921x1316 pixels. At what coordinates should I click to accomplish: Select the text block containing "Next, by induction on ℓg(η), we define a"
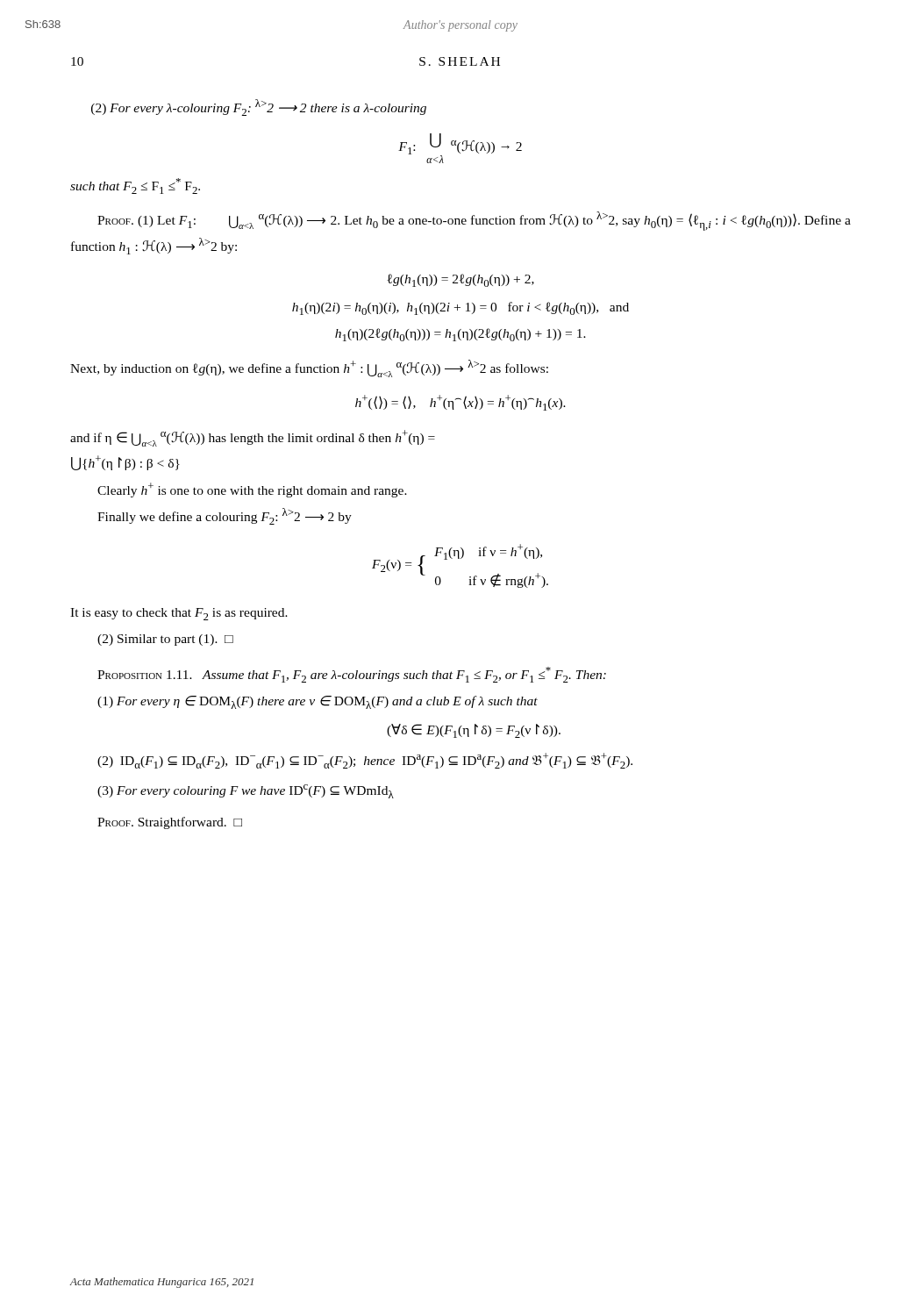click(x=460, y=368)
